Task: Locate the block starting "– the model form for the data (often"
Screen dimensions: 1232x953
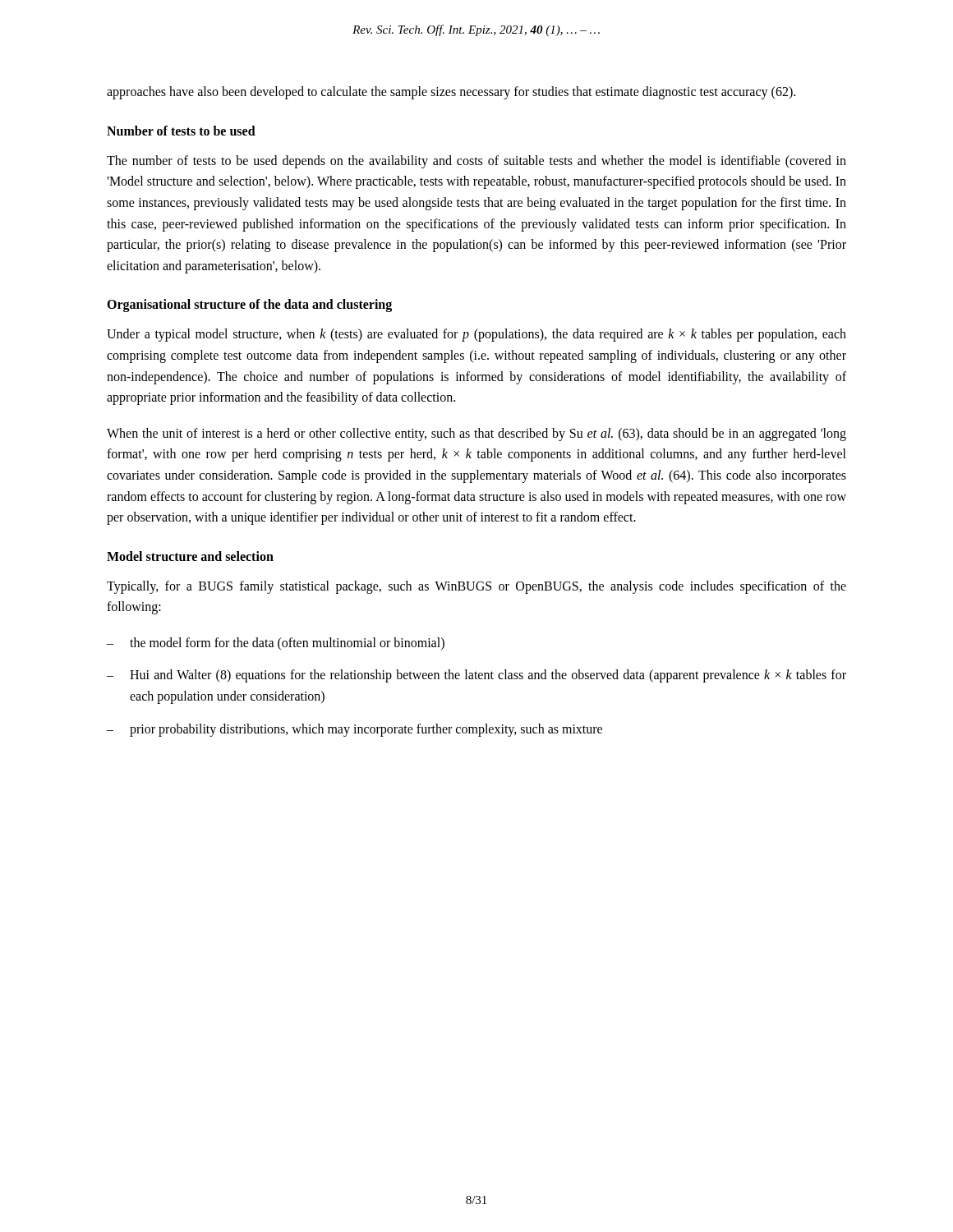Action: pyautogui.click(x=276, y=644)
